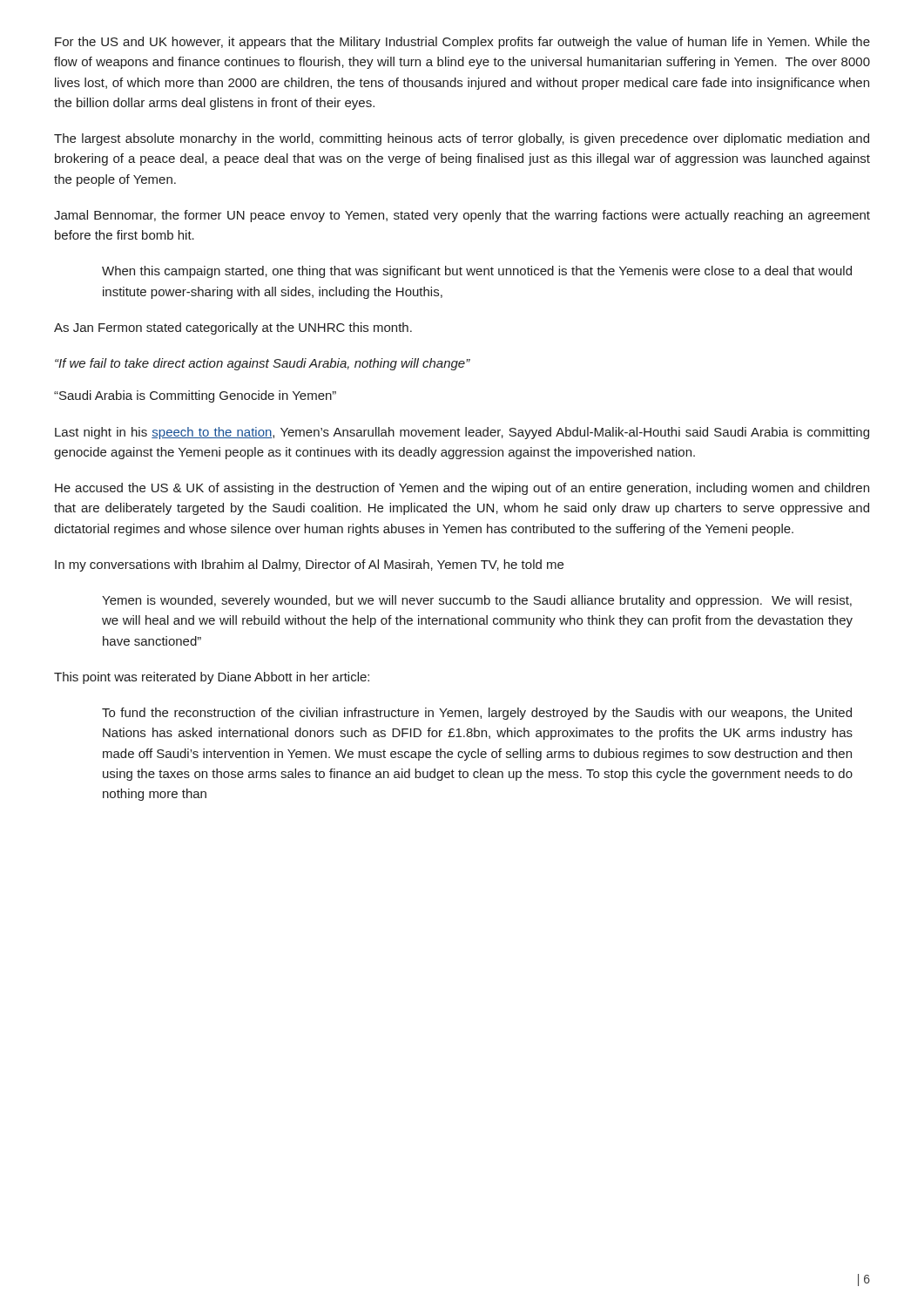
Task: Point to the block beginning "“If we fail to take direct action against"
Action: click(262, 363)
